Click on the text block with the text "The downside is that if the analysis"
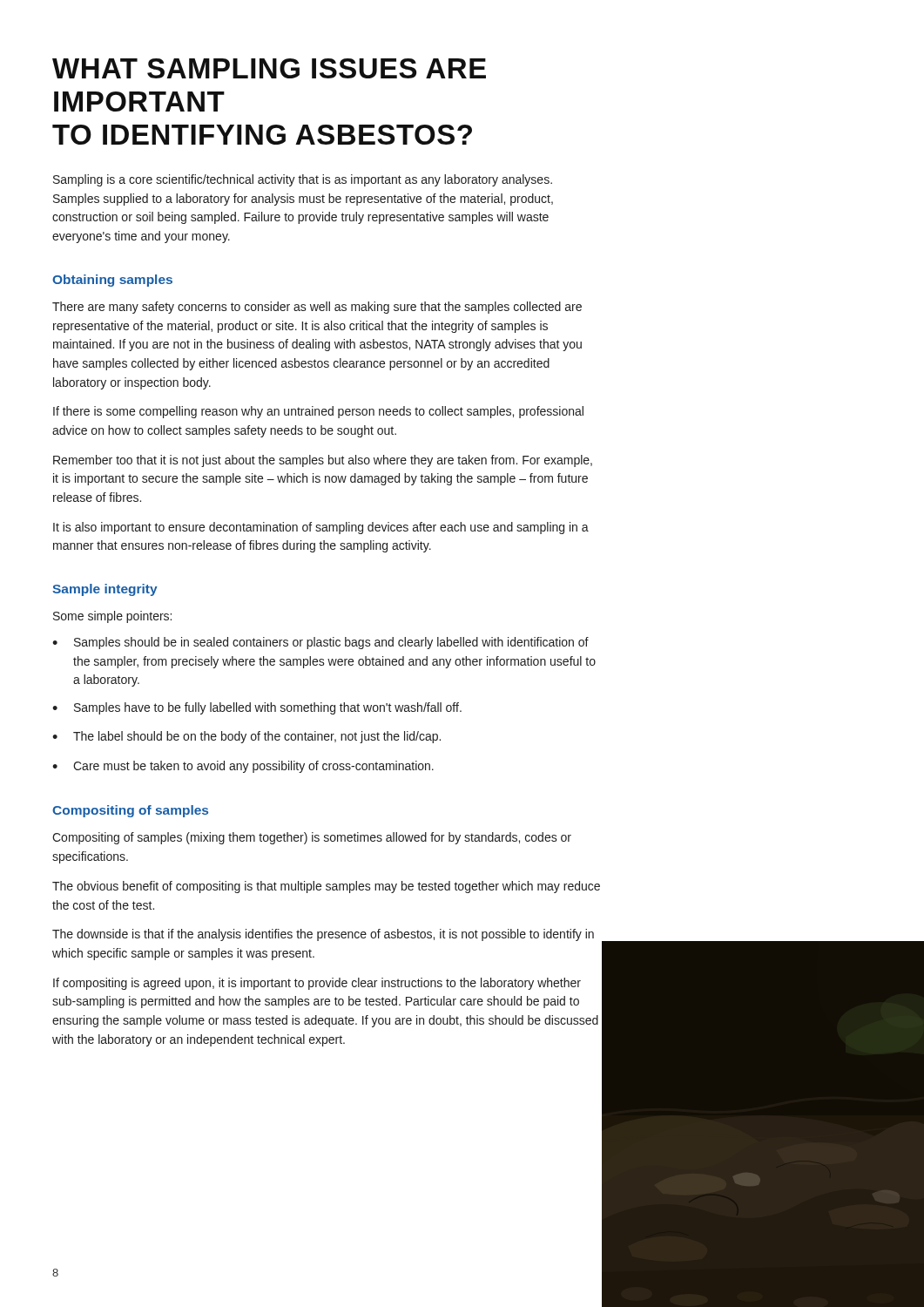This screenshot has height=1307, width=924. coord(323,944)
